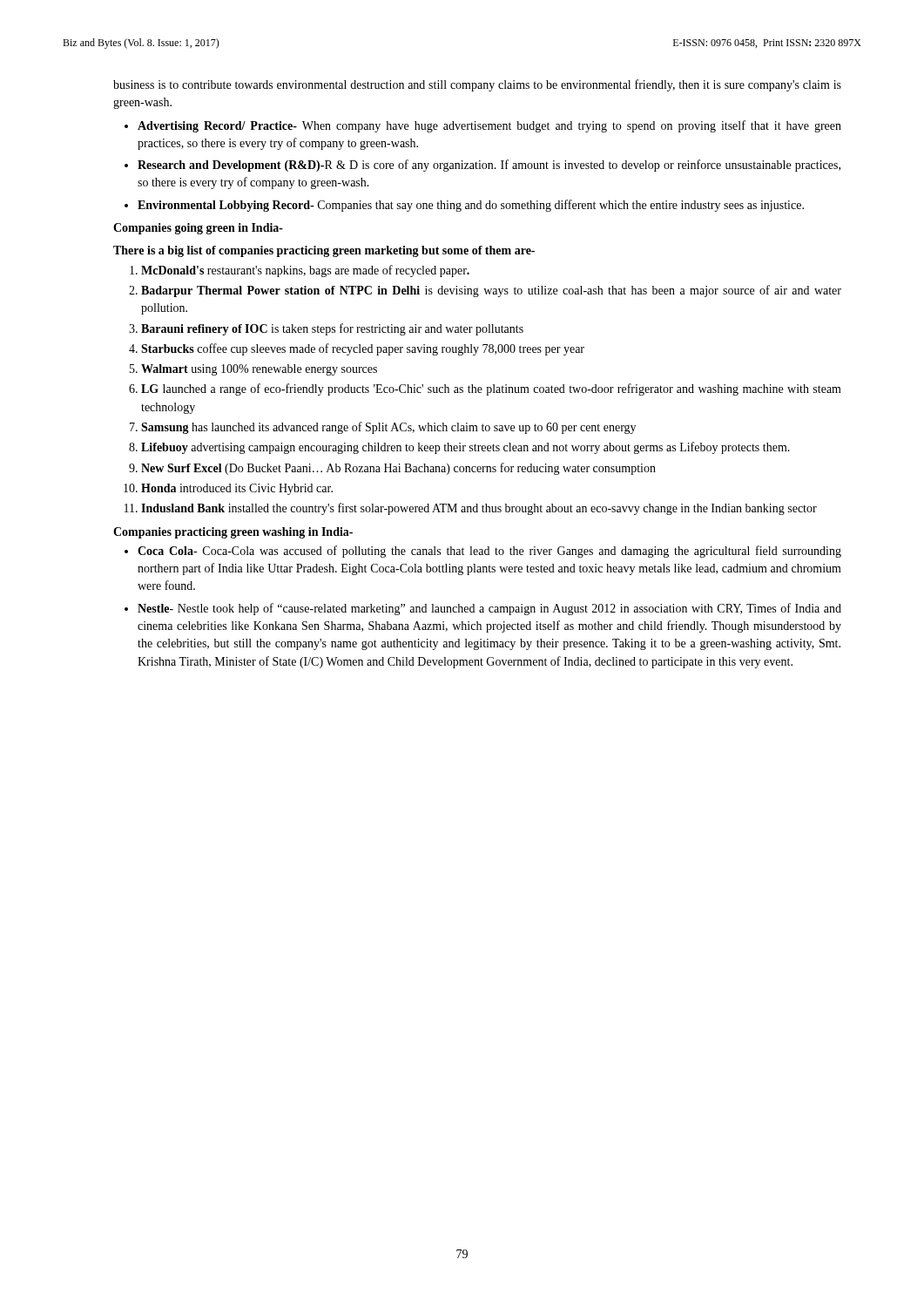
Task: Locate the section header that opens with "Companies going green in"
Action: [x=198, y=228]
